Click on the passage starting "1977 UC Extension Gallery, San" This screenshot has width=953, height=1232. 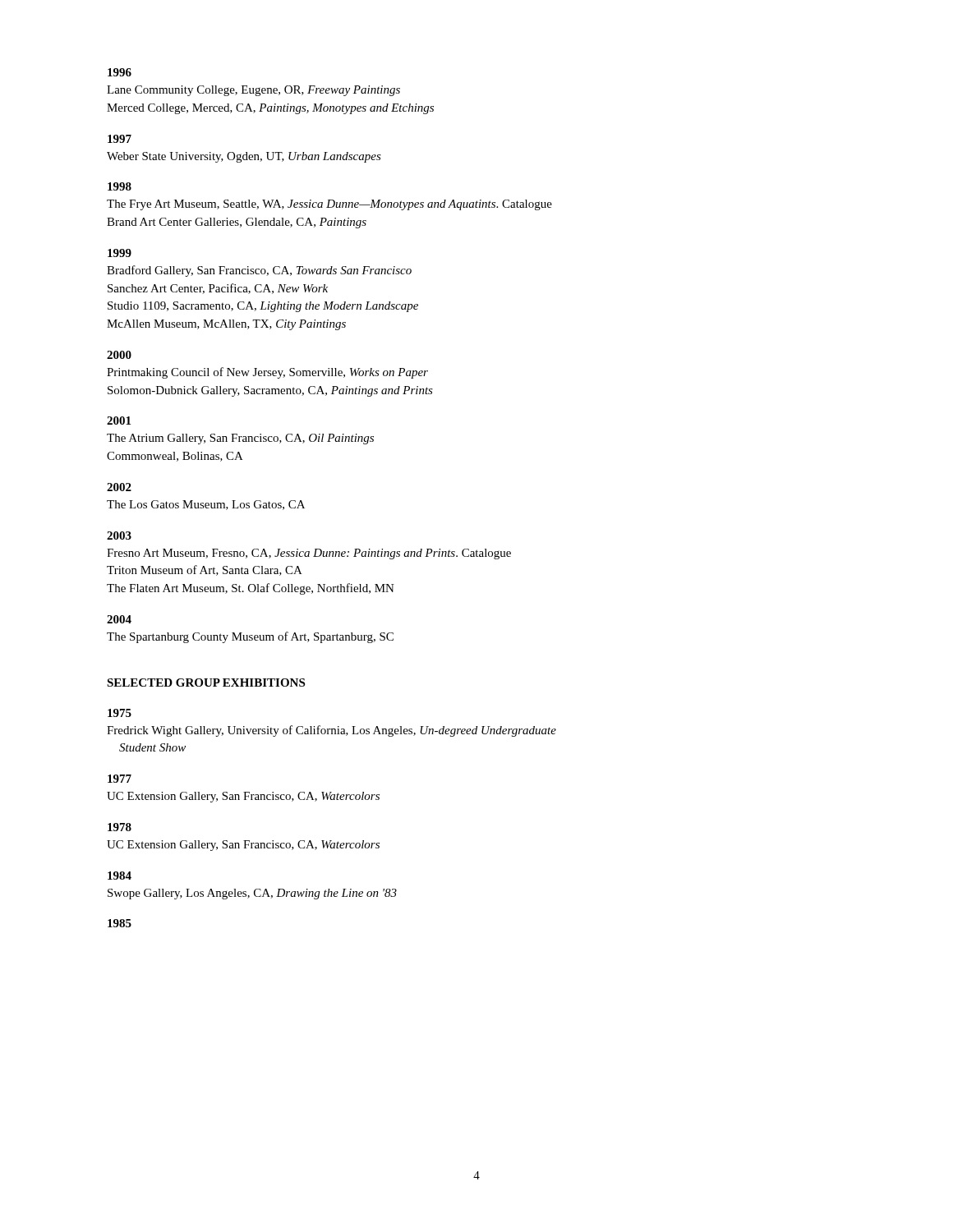tap(120, 779)
